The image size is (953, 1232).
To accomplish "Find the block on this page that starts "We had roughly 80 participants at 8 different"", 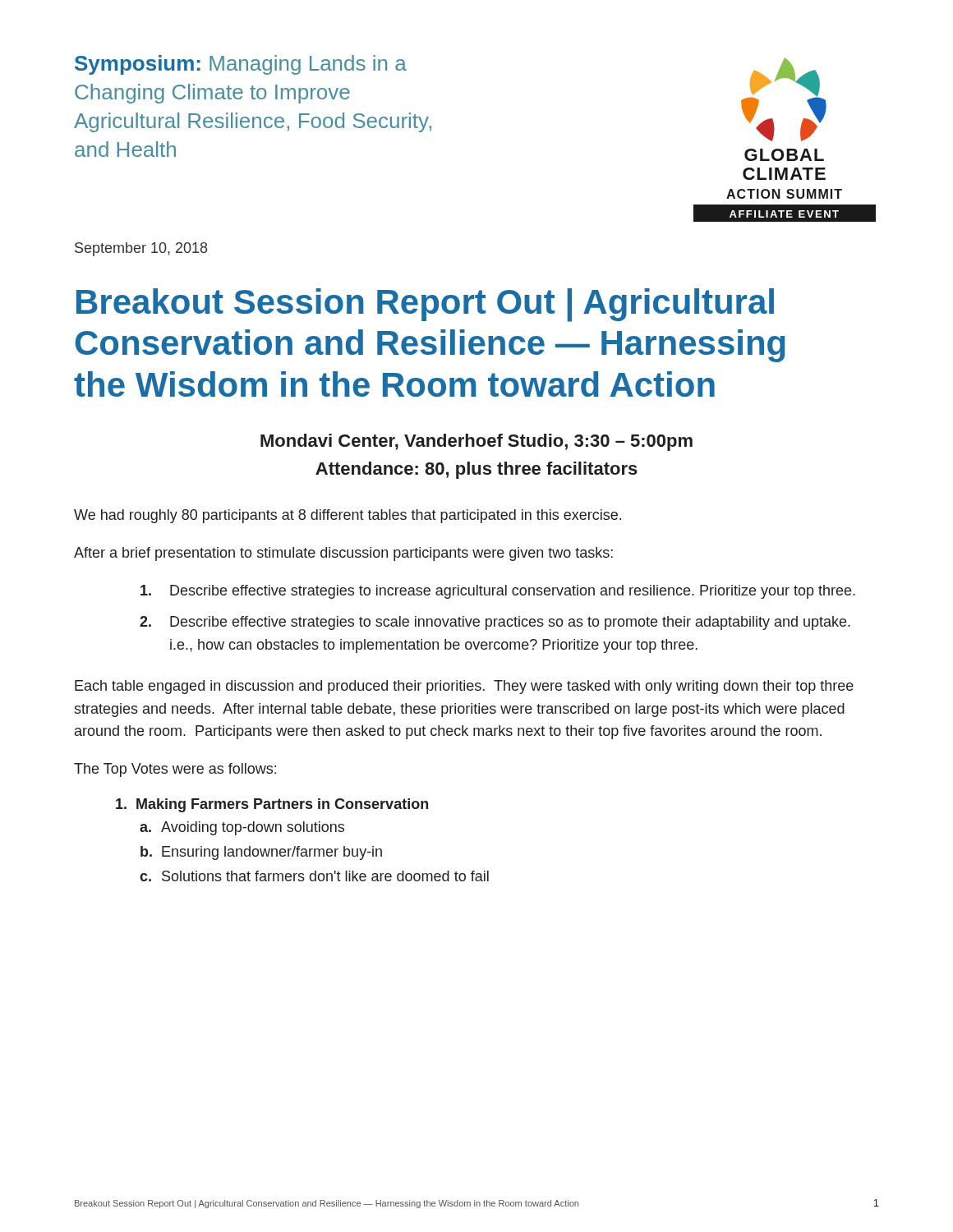I will [348, 515].
